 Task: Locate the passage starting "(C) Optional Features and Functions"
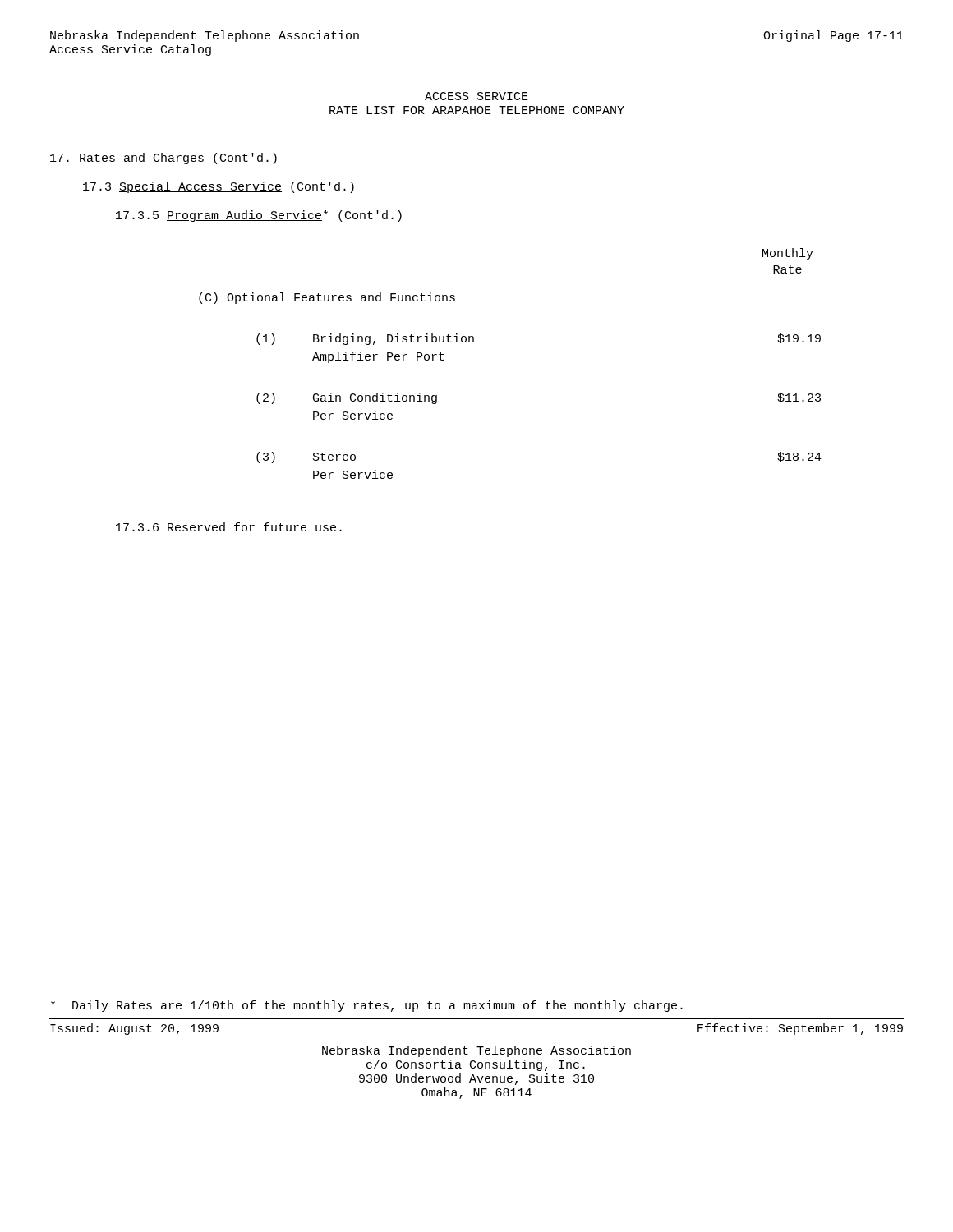pos(327,299)
